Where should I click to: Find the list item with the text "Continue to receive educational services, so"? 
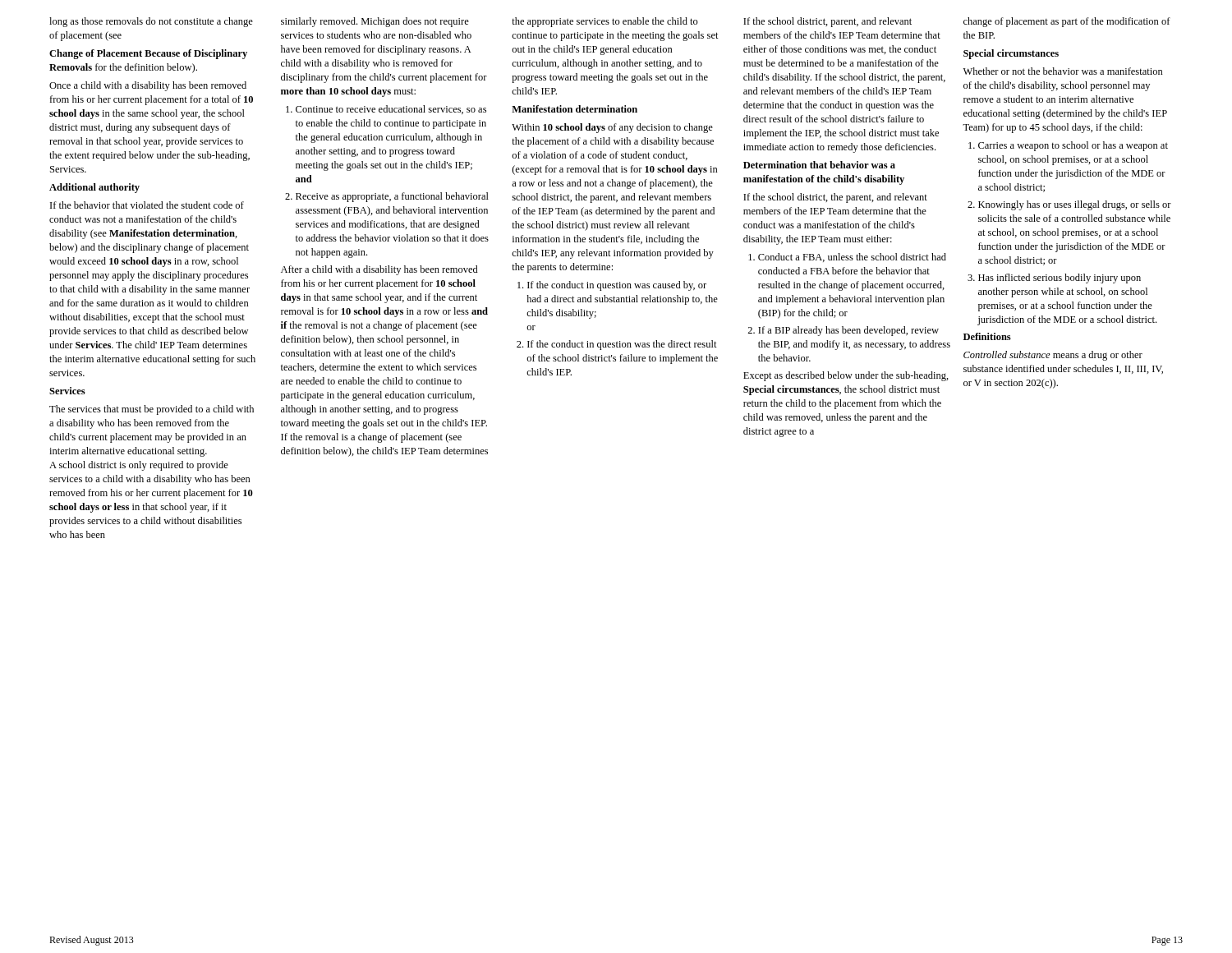point(392,145)
